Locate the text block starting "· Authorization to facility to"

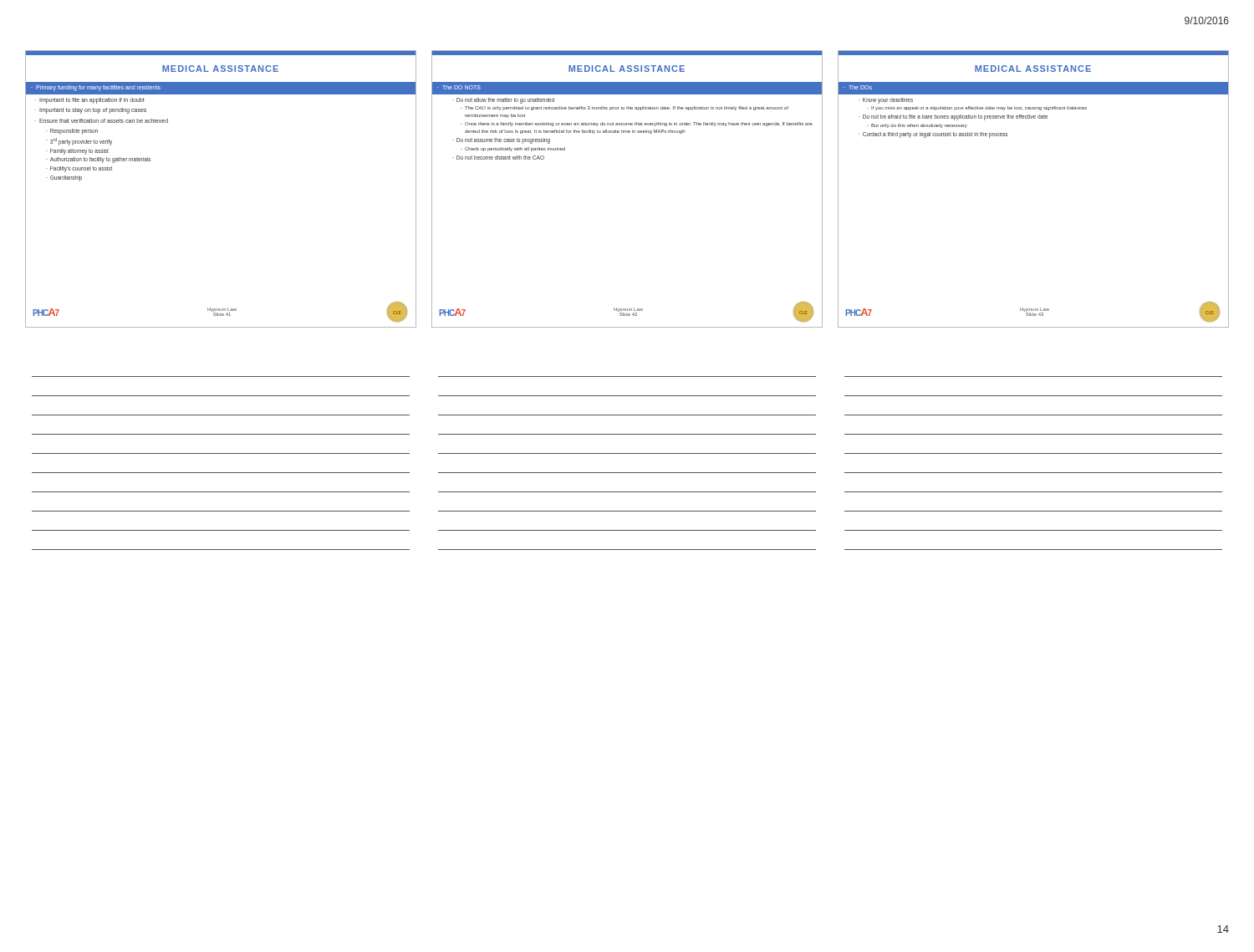coord(98,160)
